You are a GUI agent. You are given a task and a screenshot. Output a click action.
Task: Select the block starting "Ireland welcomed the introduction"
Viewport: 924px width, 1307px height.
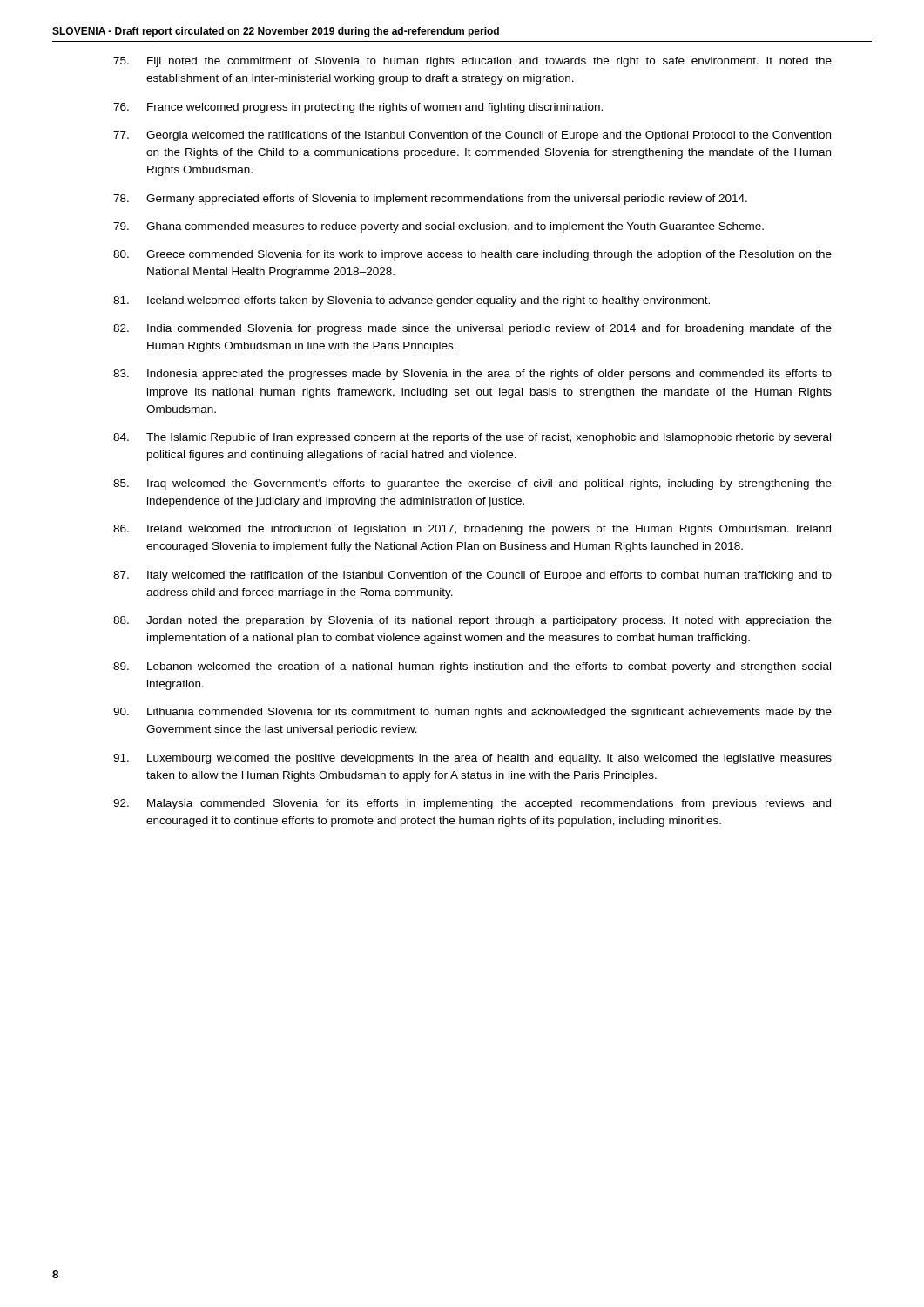(x=472, y=538)
